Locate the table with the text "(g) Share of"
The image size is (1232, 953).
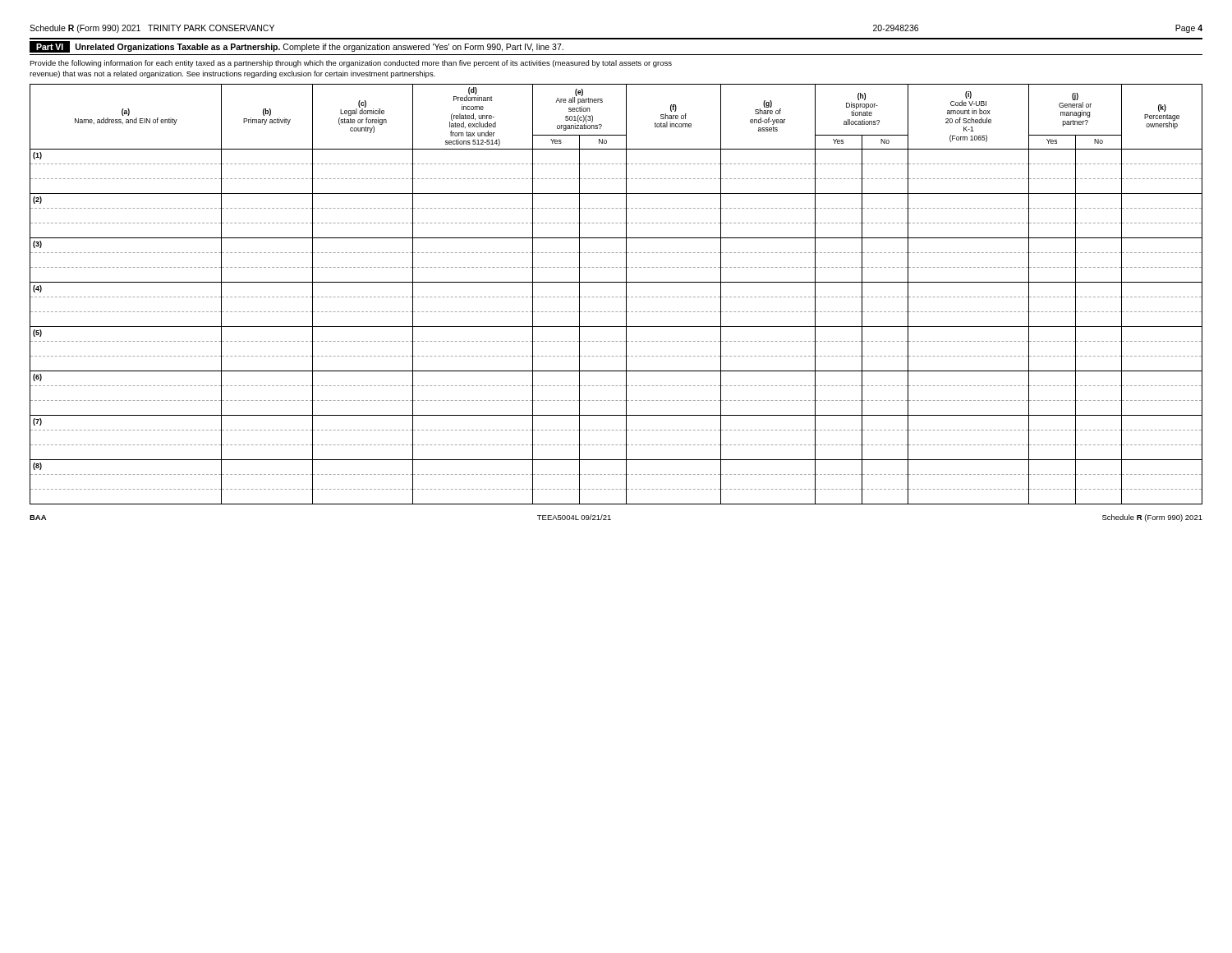(x=616, y=294)
